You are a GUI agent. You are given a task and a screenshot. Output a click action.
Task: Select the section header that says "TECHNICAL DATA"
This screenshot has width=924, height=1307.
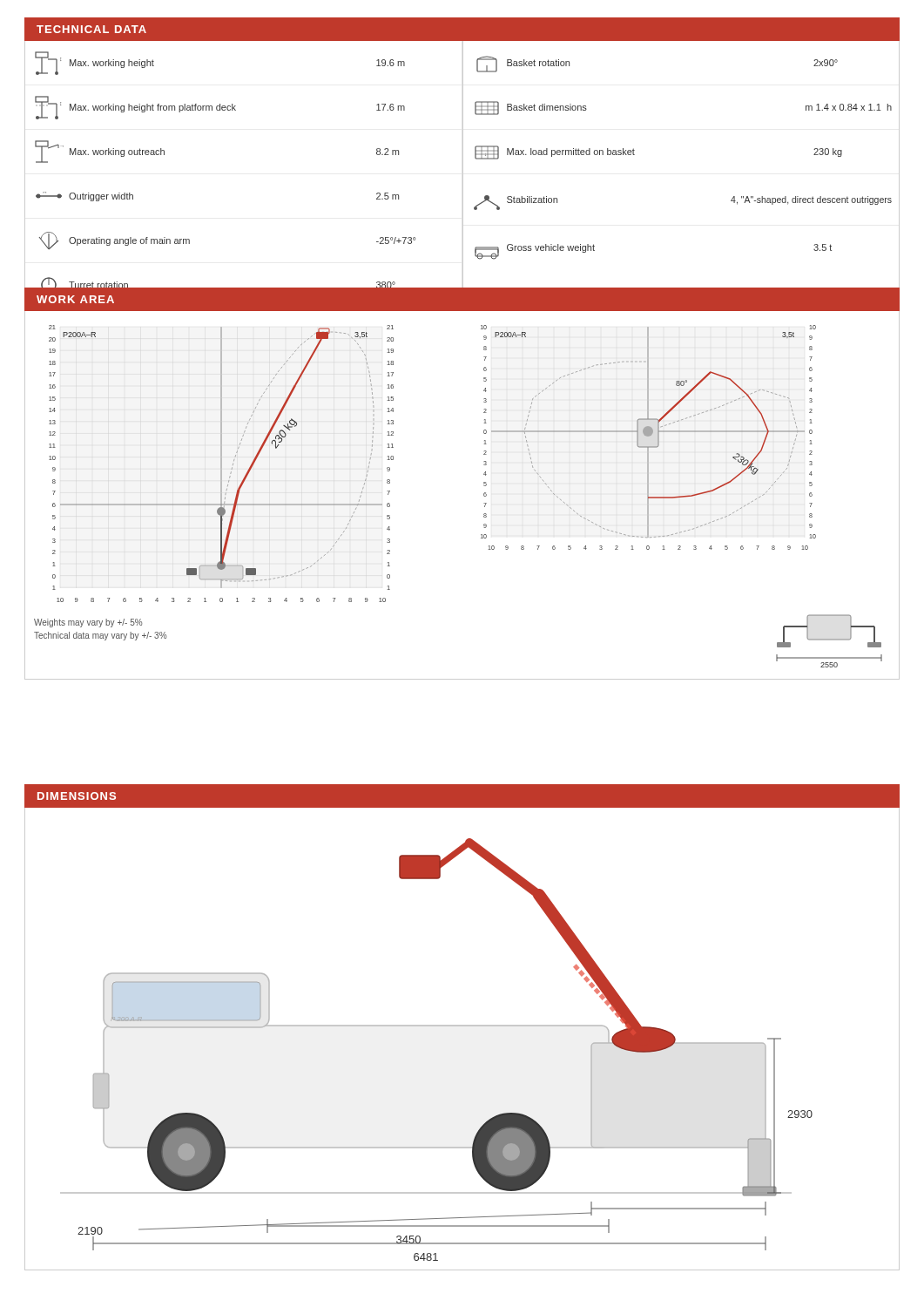tap(92, 29)
